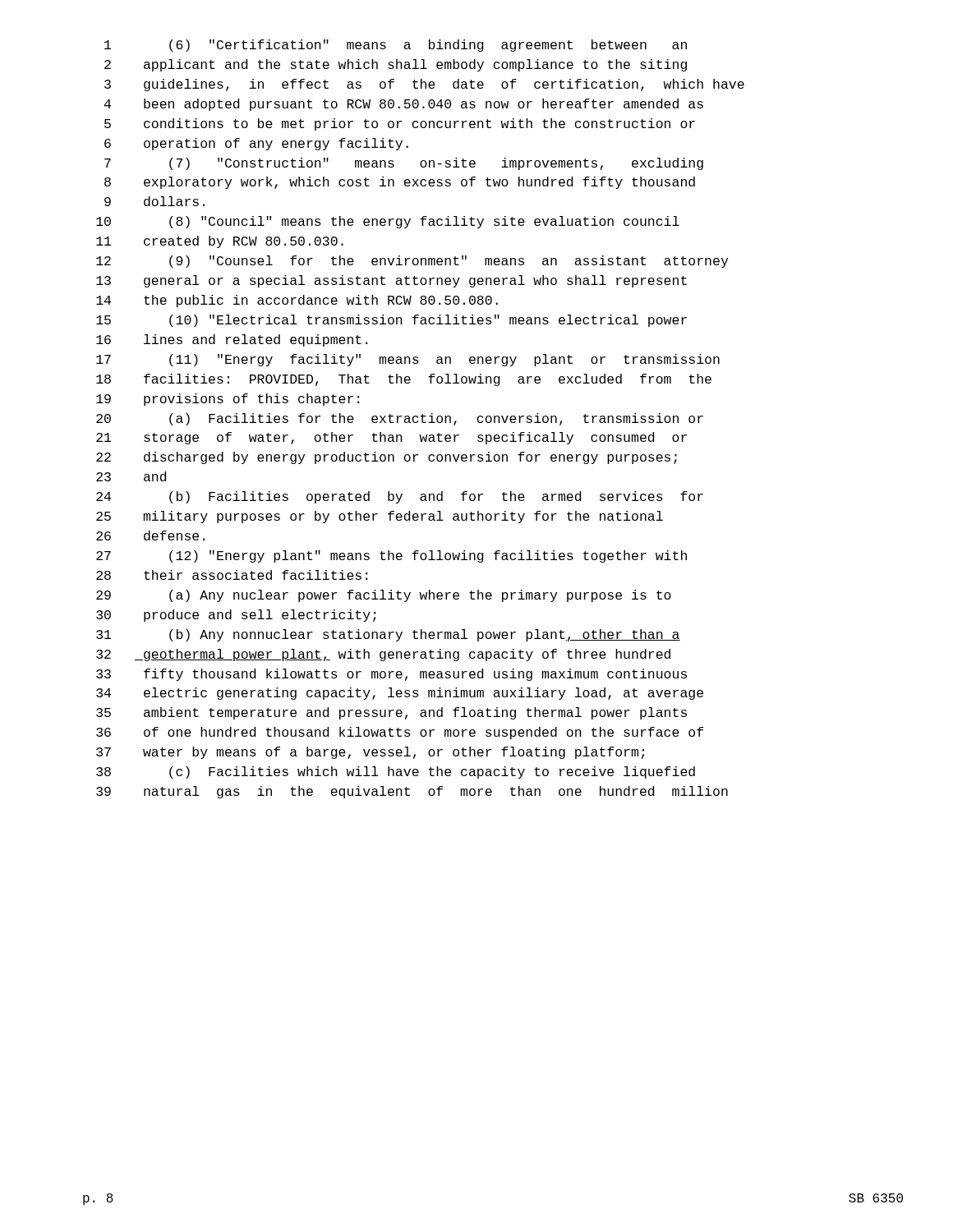Click on the text block that says "10 (8) "Council" means the energy"
Viewport: 953px width, 1232px height.
click(x=493, y=233)
